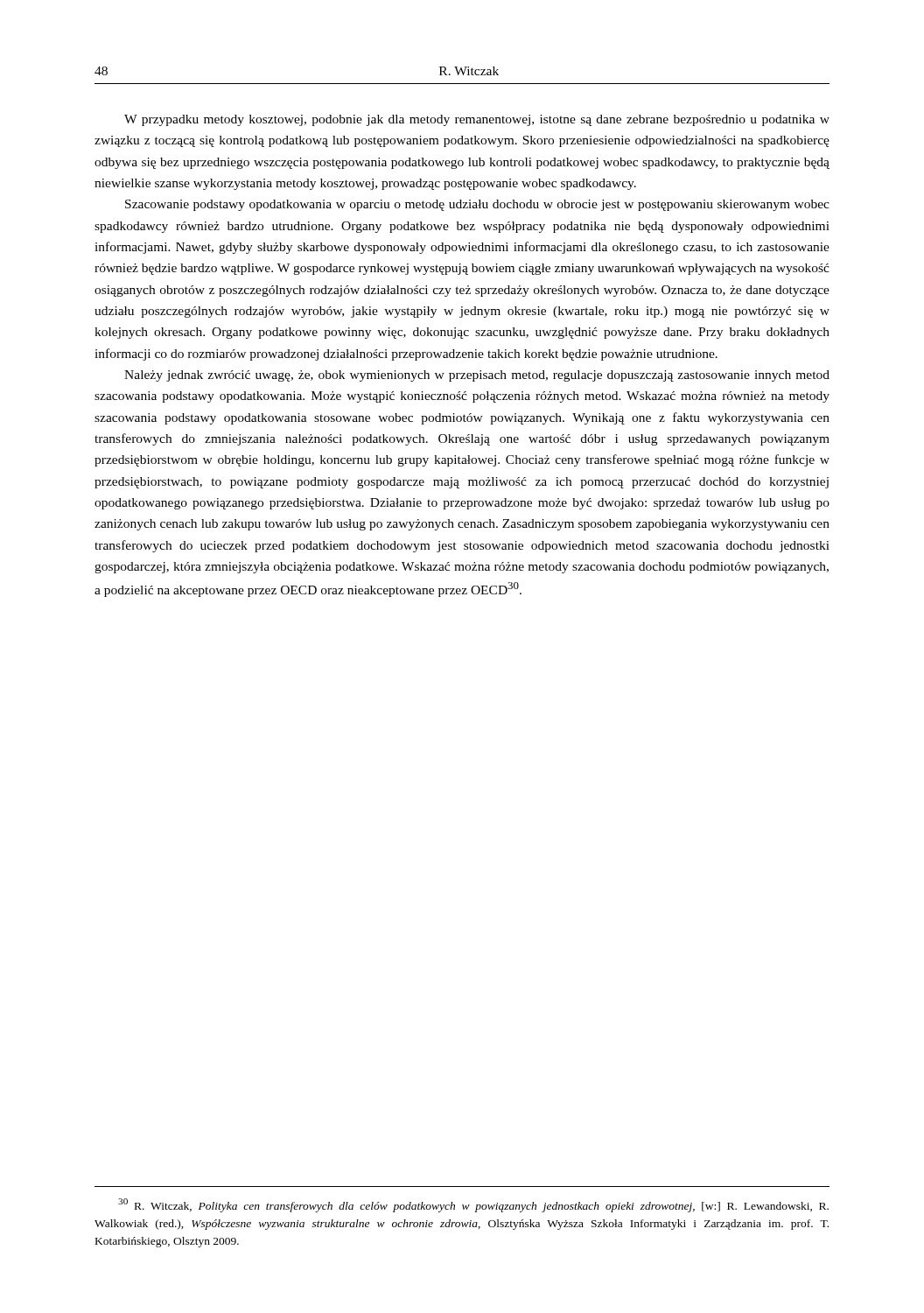This screenshot has height=1313, width=924.
Task: Navigate to the text block starting "Szacowanie podstawy opodatkowania w oparciu o"
Action: click(462, 279)
